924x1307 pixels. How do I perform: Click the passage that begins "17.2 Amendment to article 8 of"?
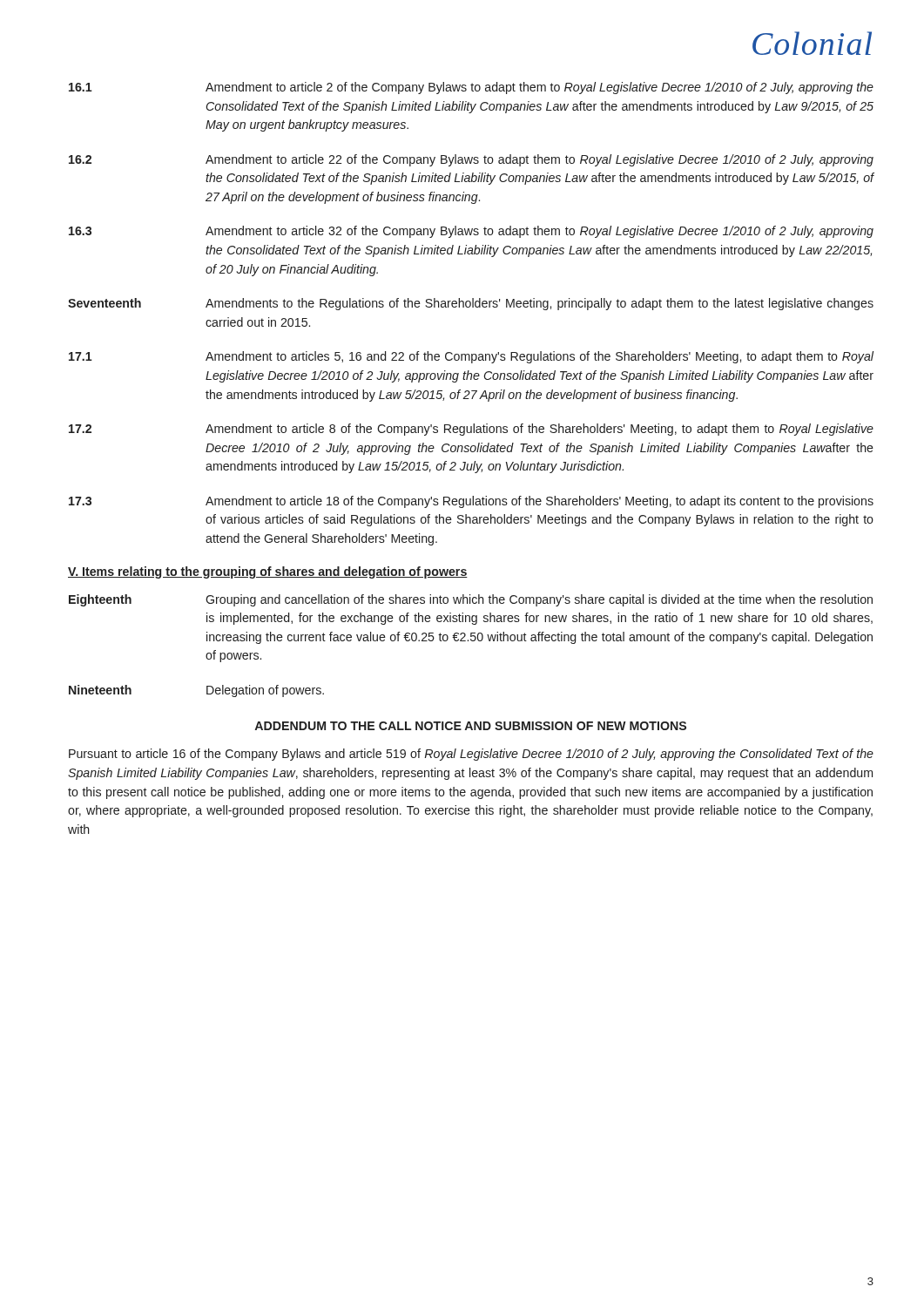click(471, 448)
